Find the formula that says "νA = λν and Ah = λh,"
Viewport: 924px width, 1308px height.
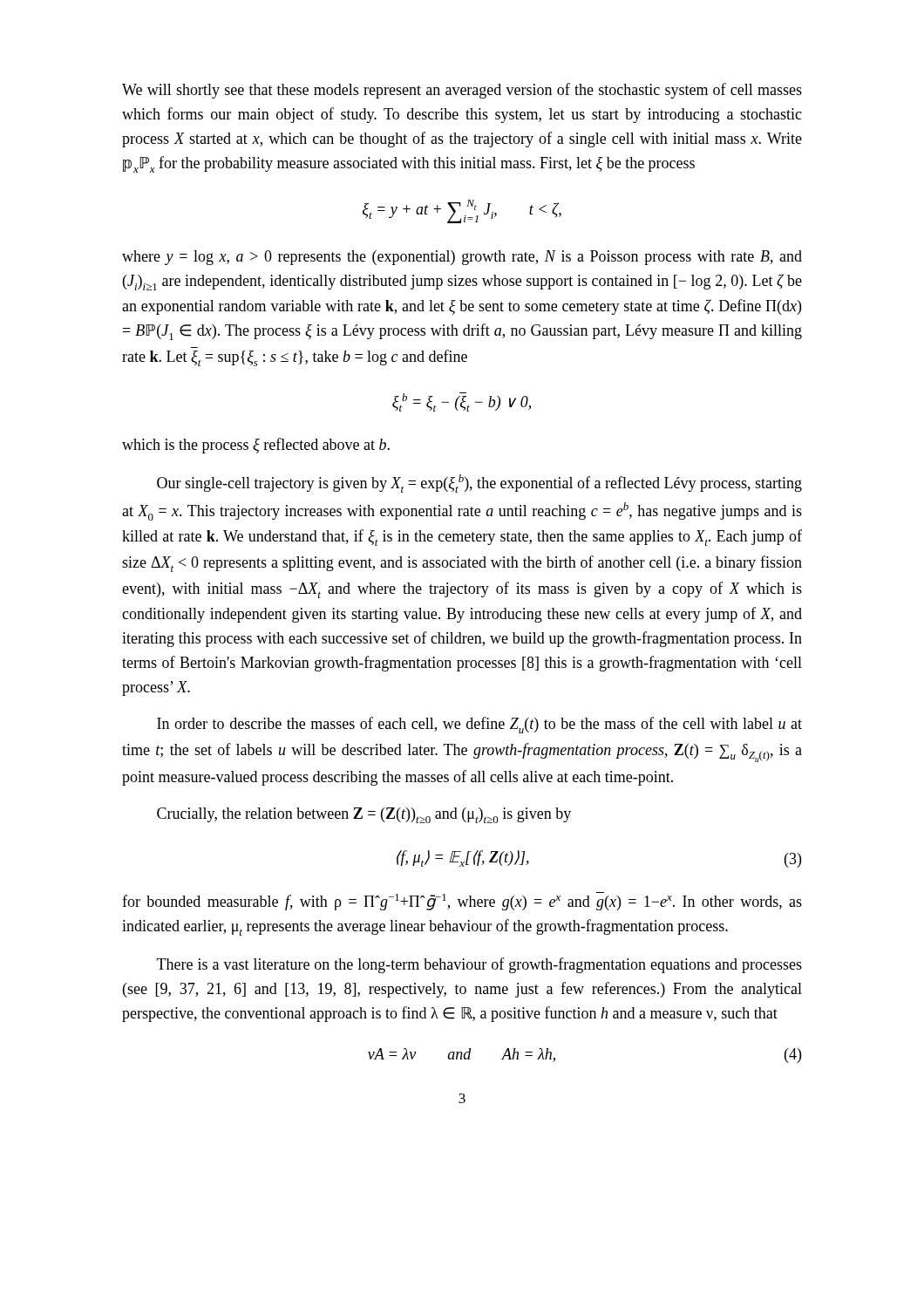click(462, 1054)
